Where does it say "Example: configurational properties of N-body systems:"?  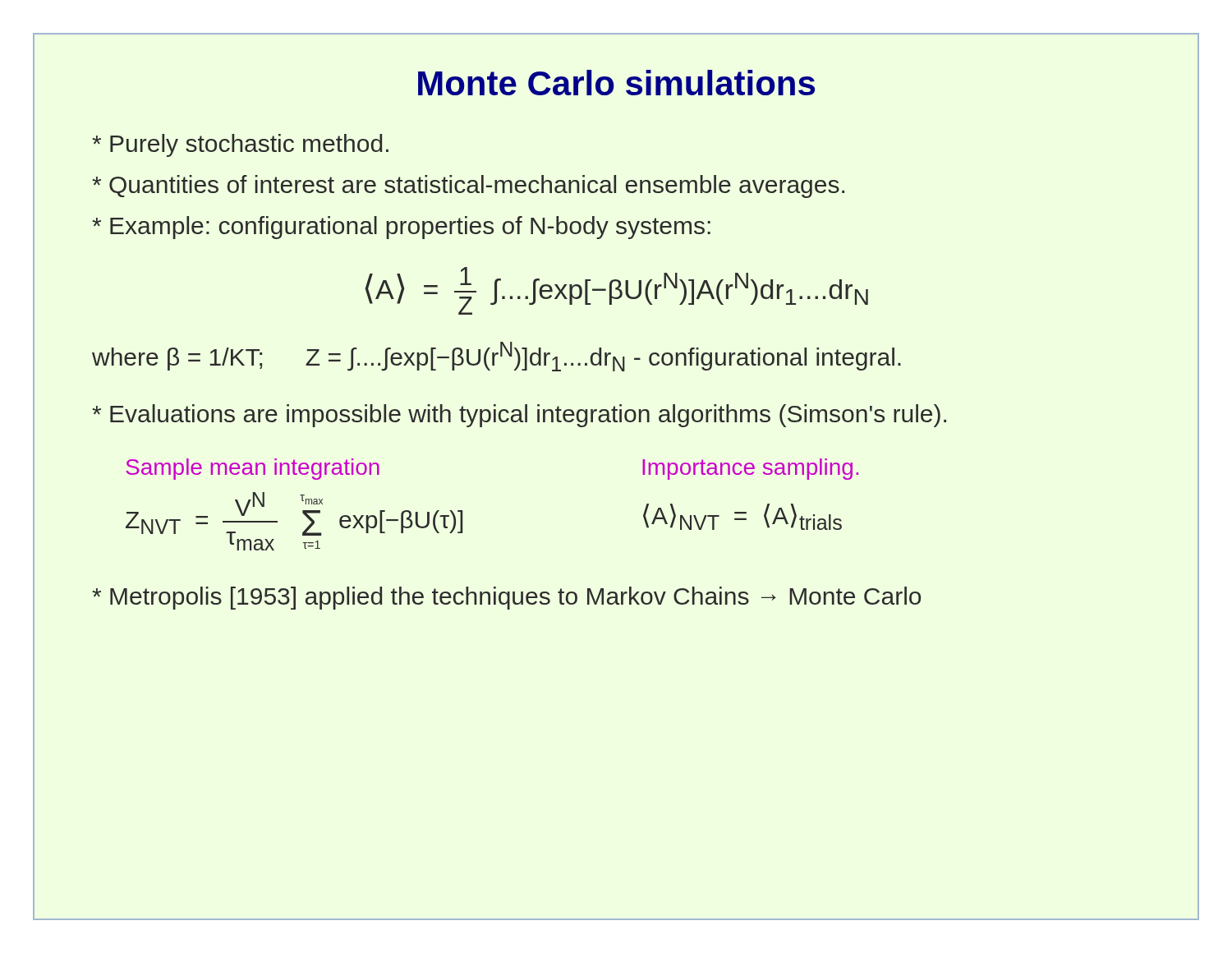(x=402, y=226)
